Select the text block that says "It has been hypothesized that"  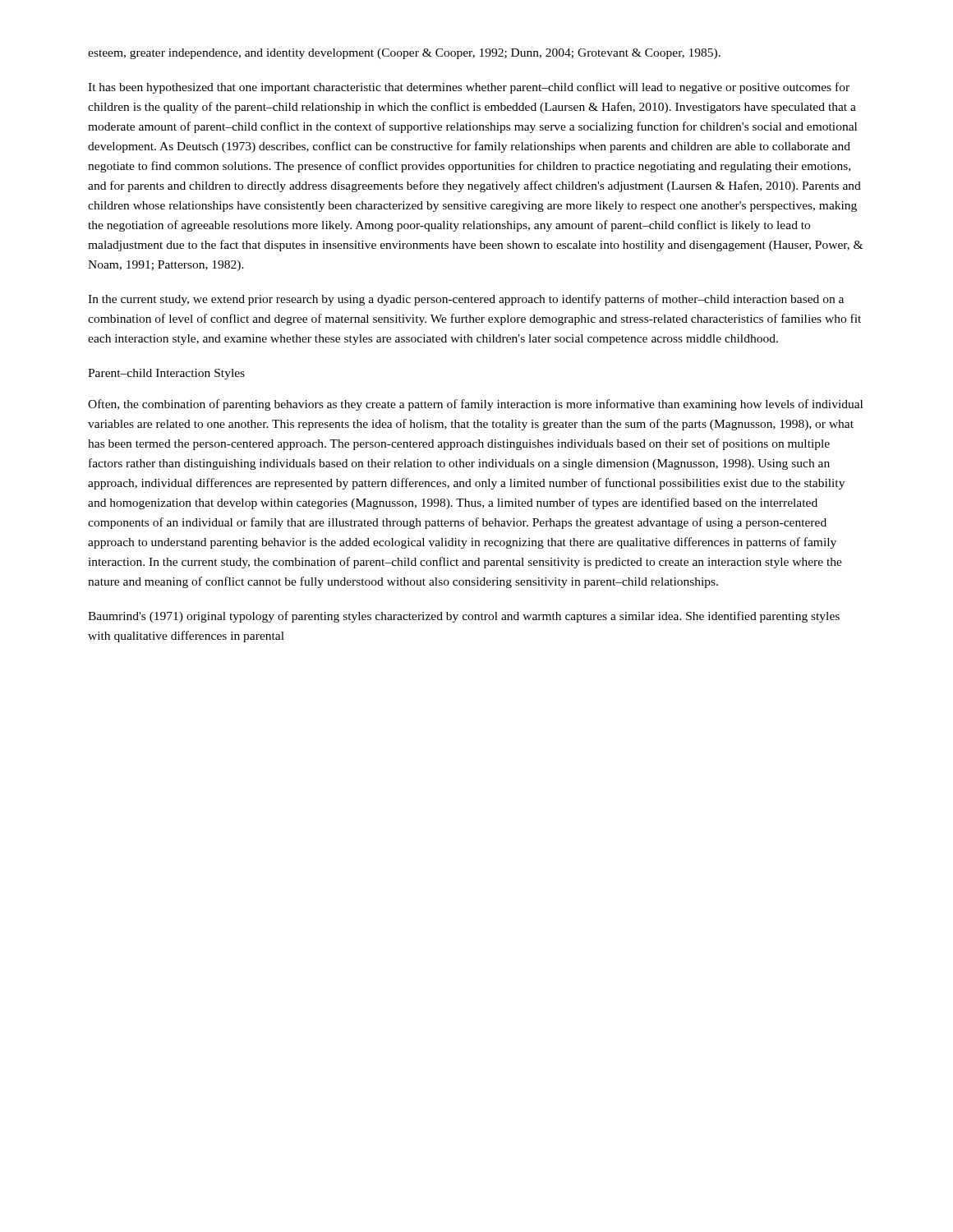click(475, 175)
